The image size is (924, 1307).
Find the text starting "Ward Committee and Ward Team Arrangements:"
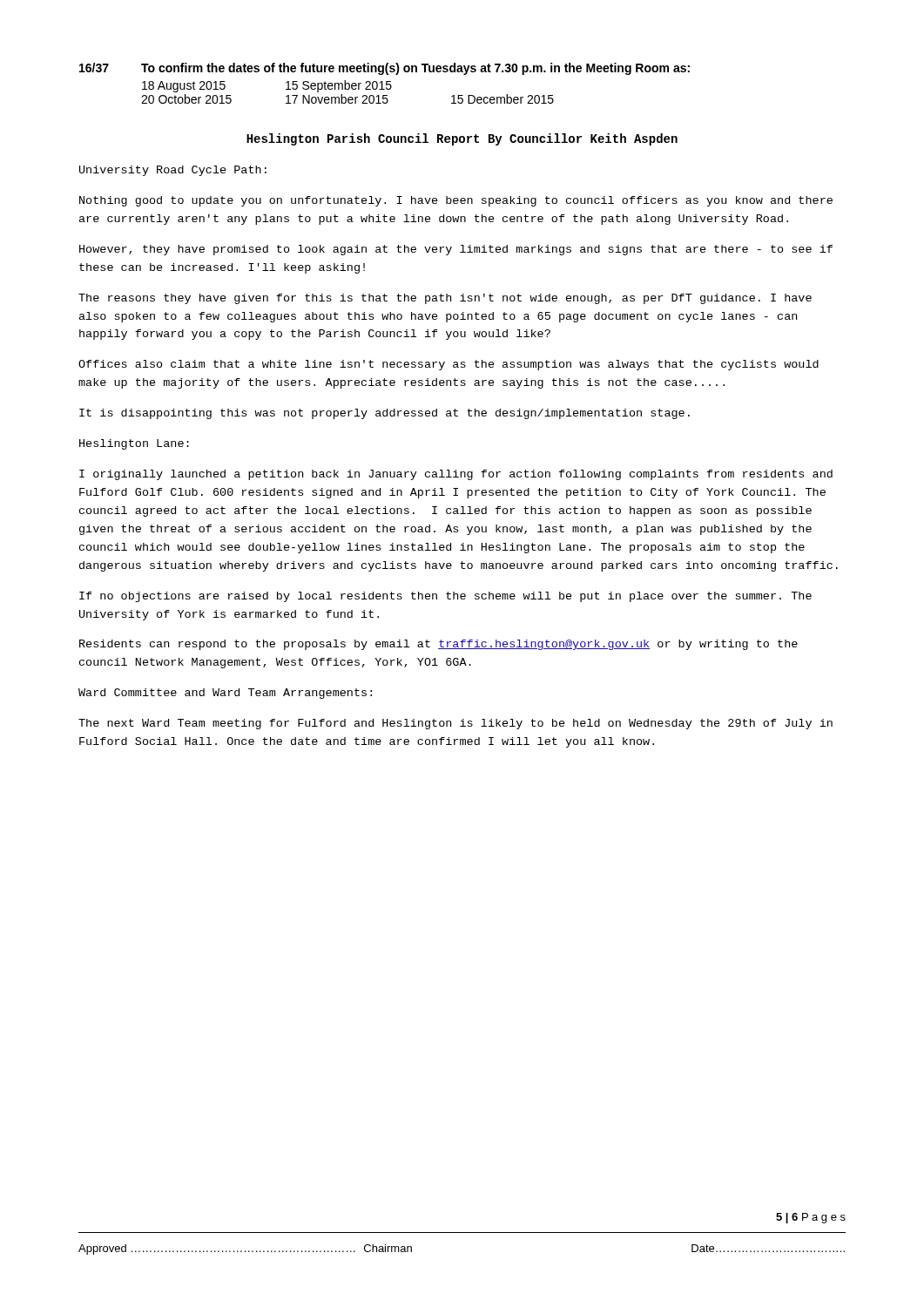pyautogui.click(x=227, y=693)
